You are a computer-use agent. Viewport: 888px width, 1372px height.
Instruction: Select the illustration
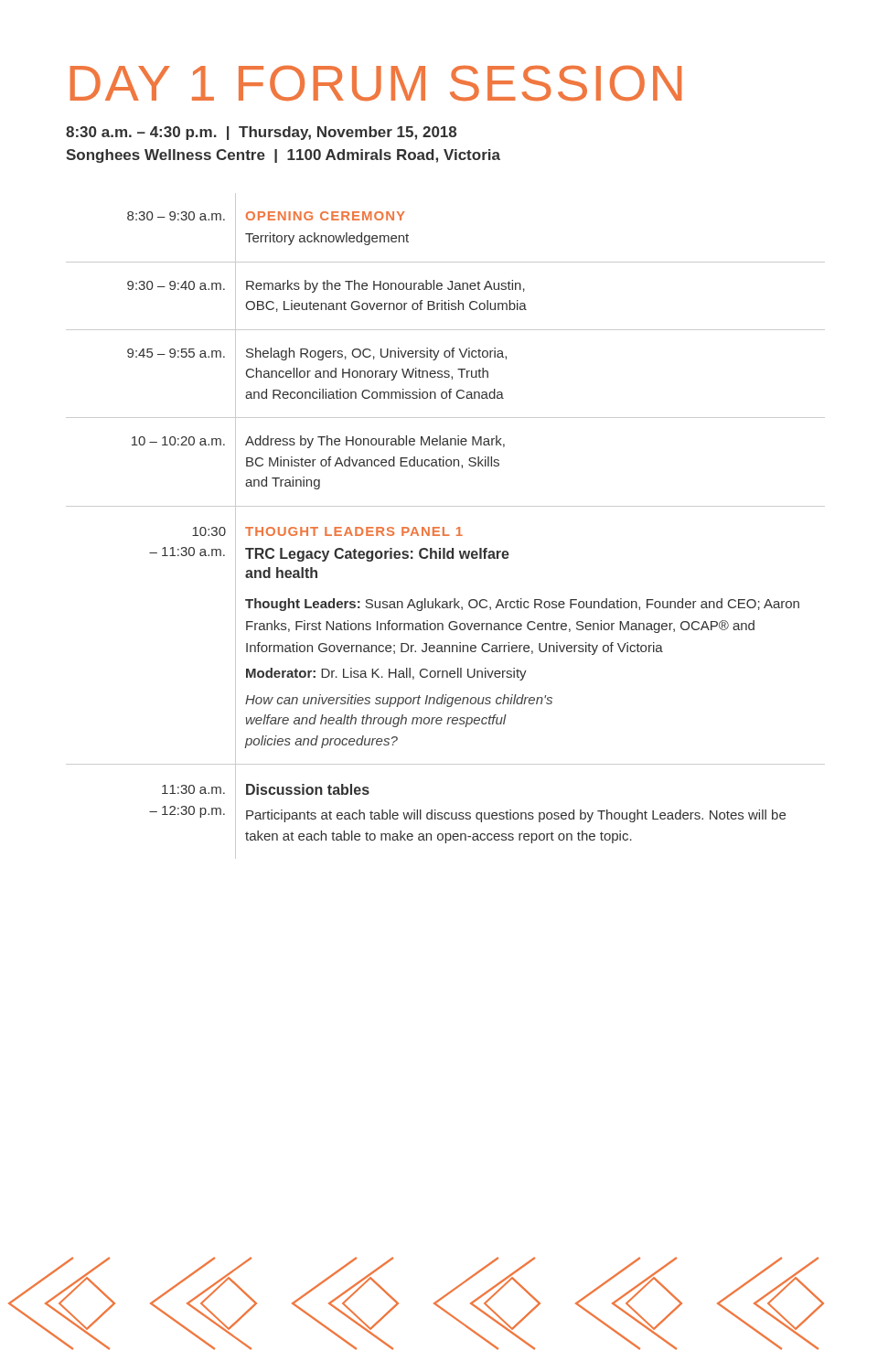[x=444, y=1303]
